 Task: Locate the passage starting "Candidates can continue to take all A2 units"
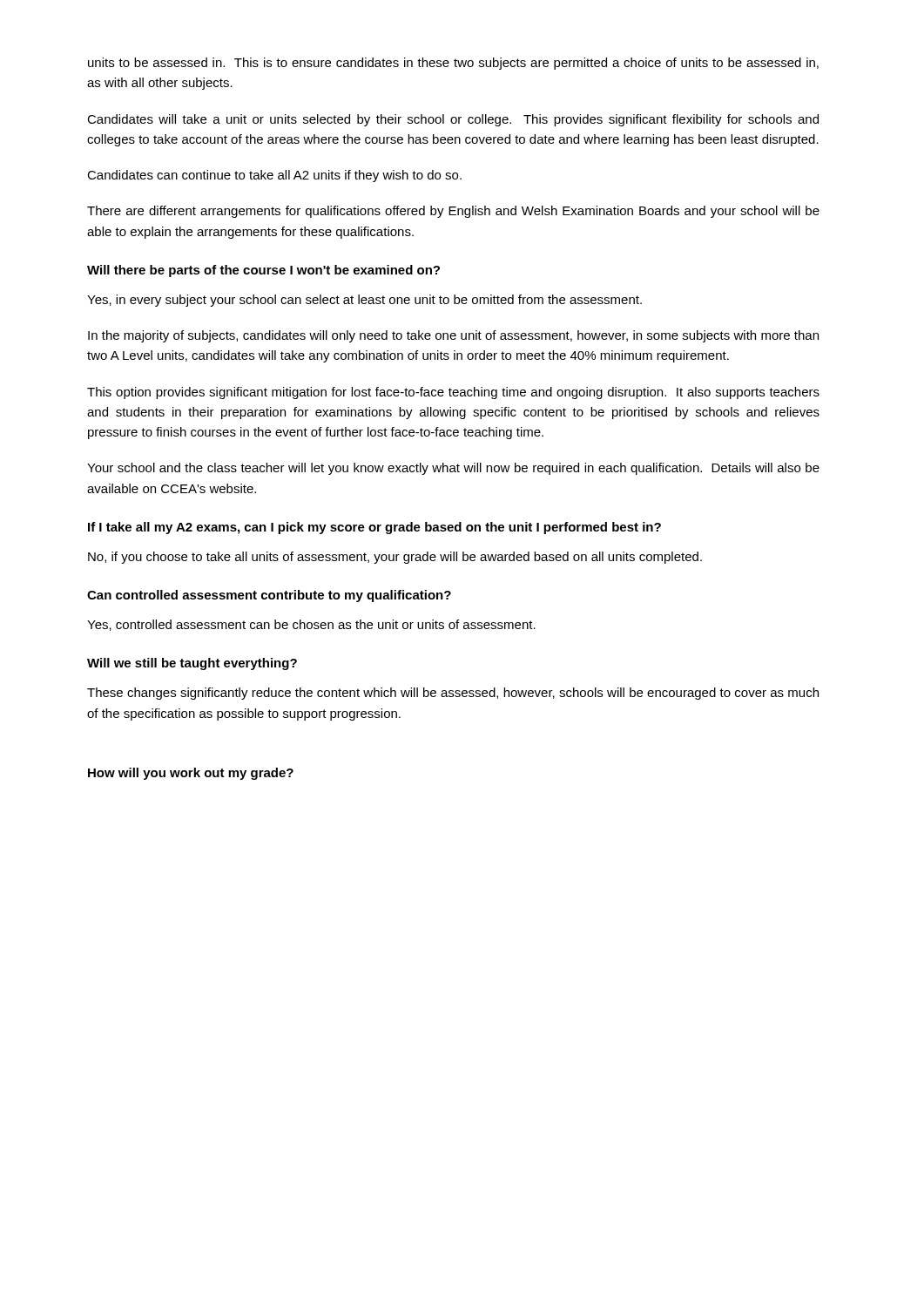coord(275,175)
